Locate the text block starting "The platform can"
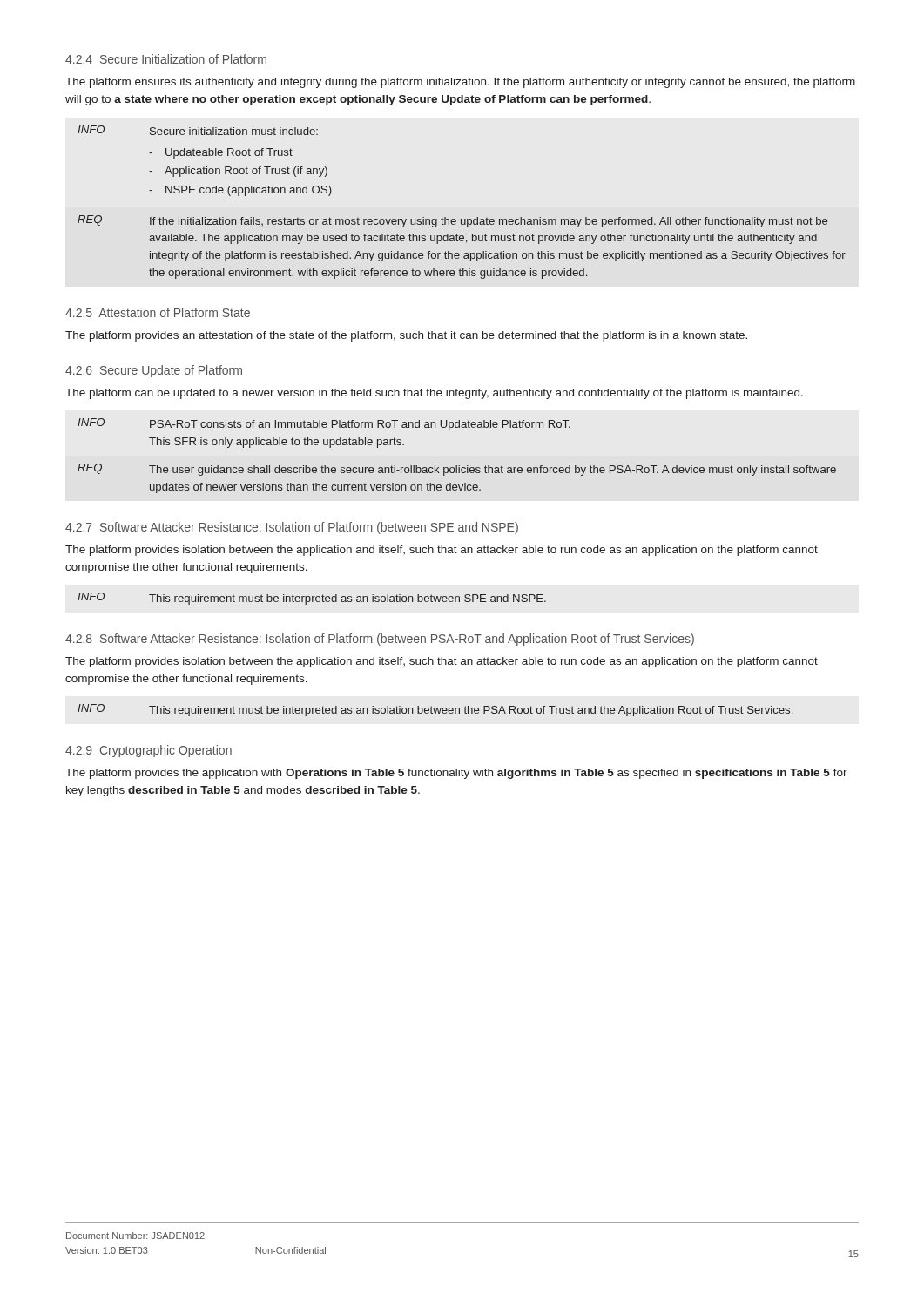Image resolution: width=924 pixels, height=1307 pixels. pyautogui.click(x=462, y=393)
